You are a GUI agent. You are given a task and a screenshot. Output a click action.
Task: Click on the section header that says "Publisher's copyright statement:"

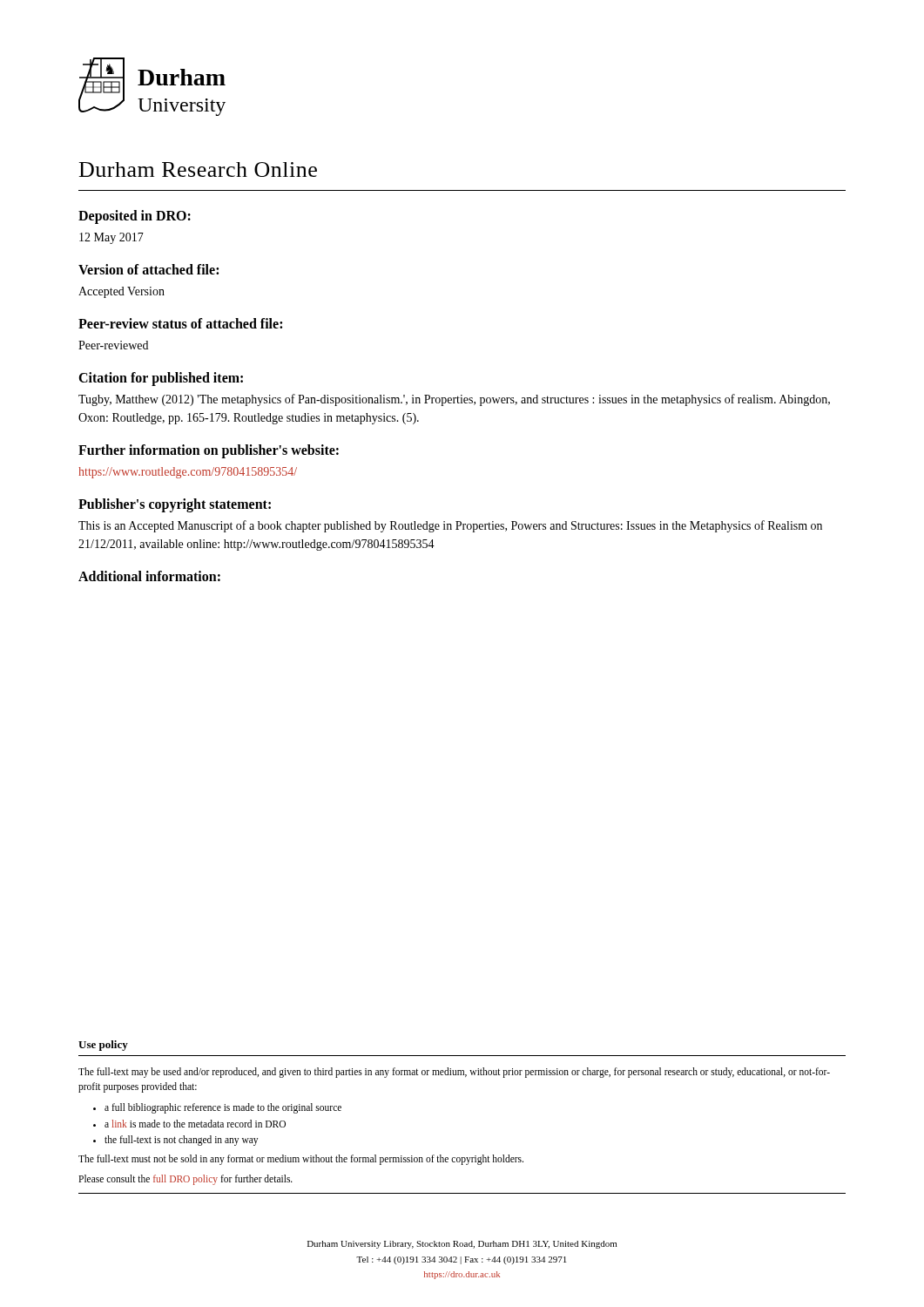(175, 504)
